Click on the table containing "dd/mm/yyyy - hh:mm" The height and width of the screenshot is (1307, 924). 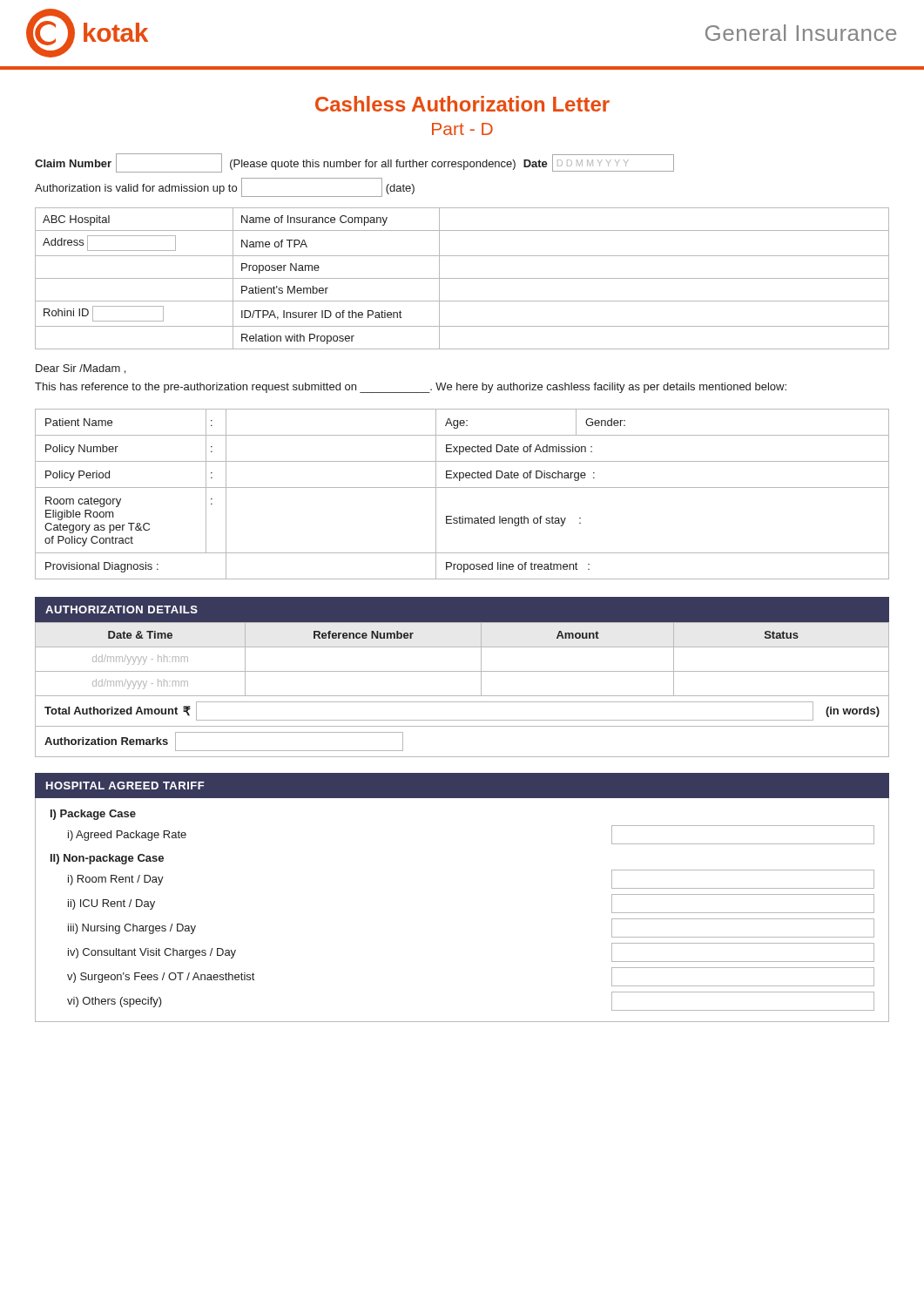pyautogui.click(x=462, y=690)
